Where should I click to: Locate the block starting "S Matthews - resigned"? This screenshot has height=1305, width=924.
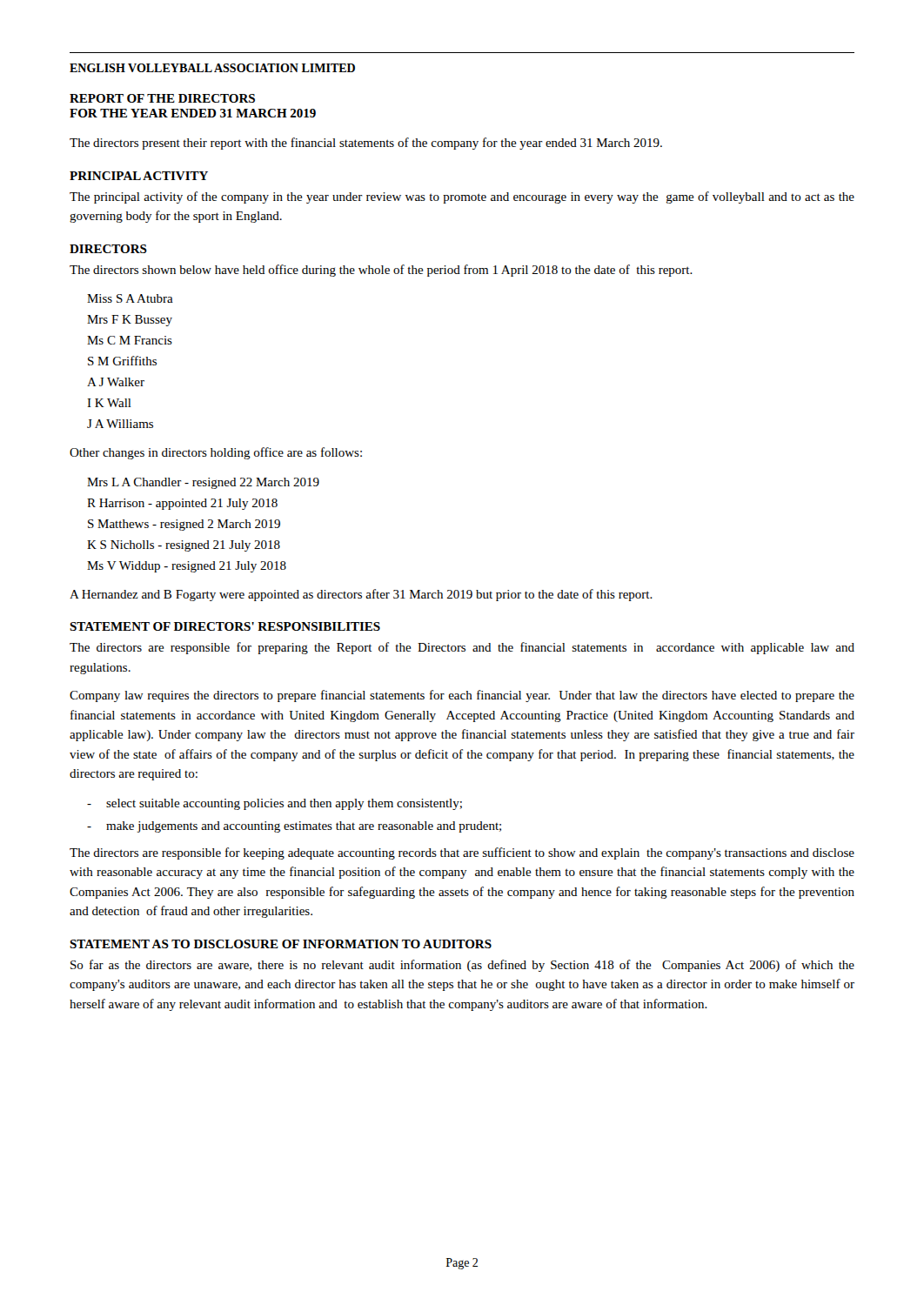point(184,523)
